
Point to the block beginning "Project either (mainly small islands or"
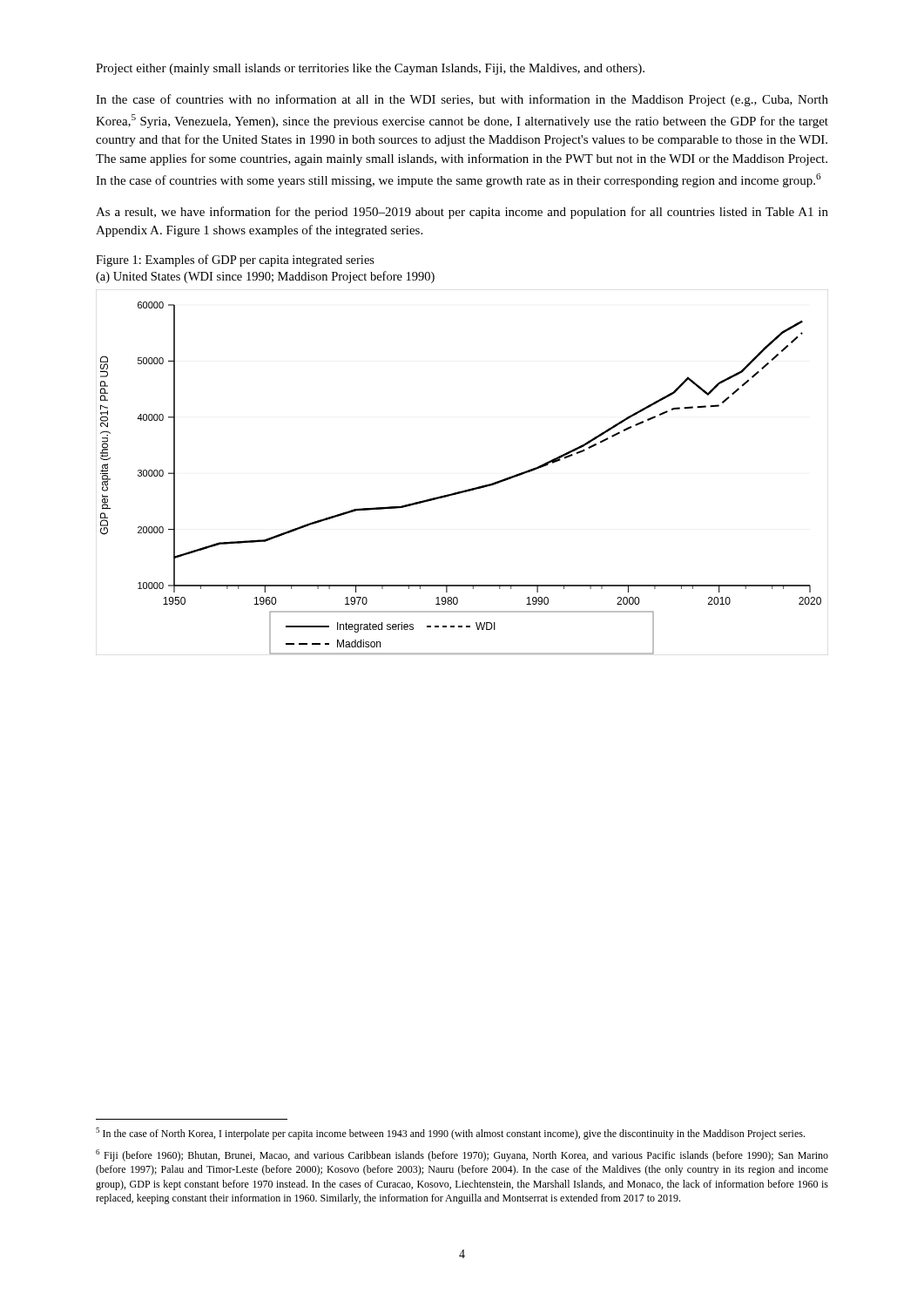(x=371, y=68)
